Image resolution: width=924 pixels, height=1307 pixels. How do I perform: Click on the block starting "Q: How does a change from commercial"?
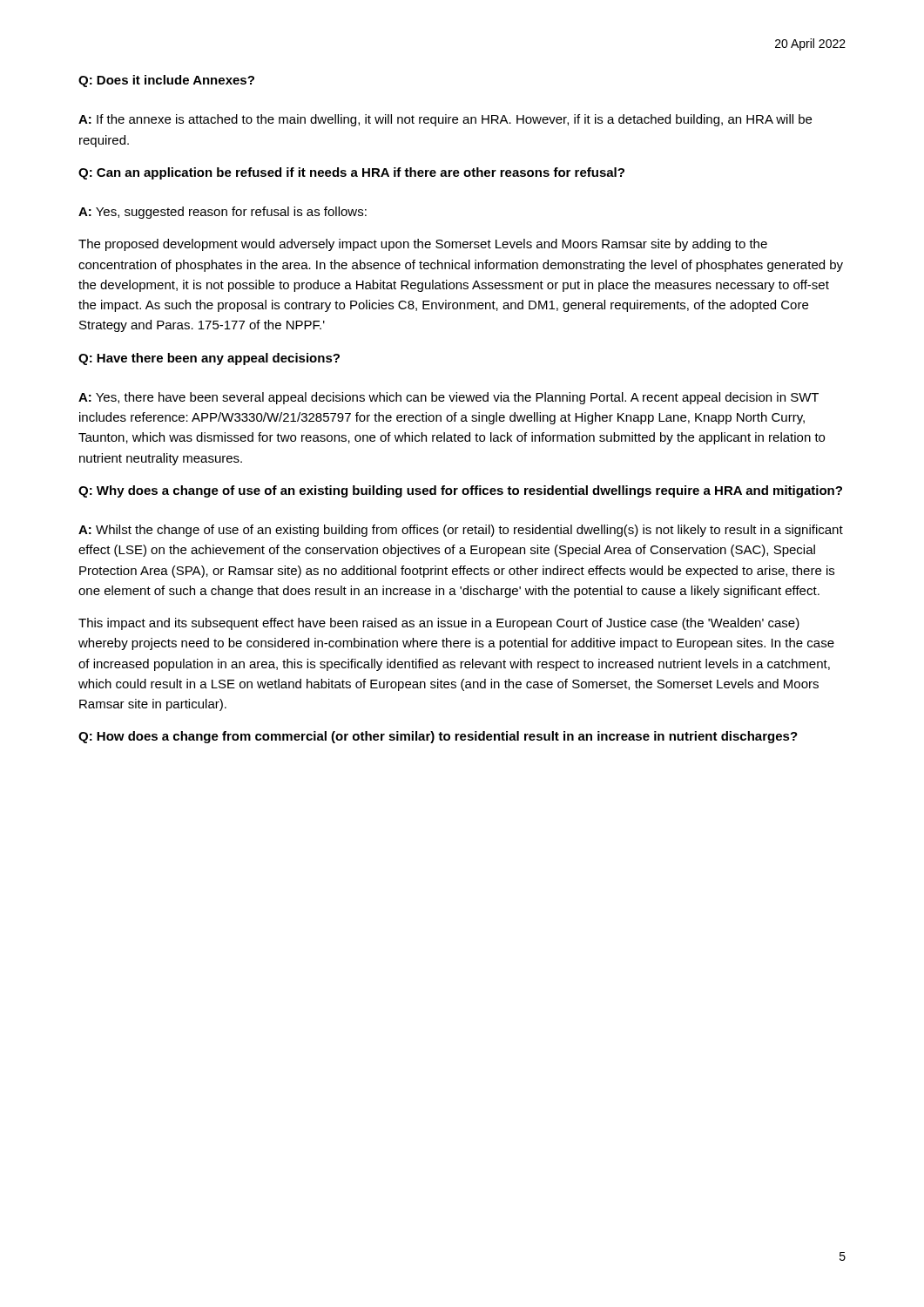click(462, 736)
